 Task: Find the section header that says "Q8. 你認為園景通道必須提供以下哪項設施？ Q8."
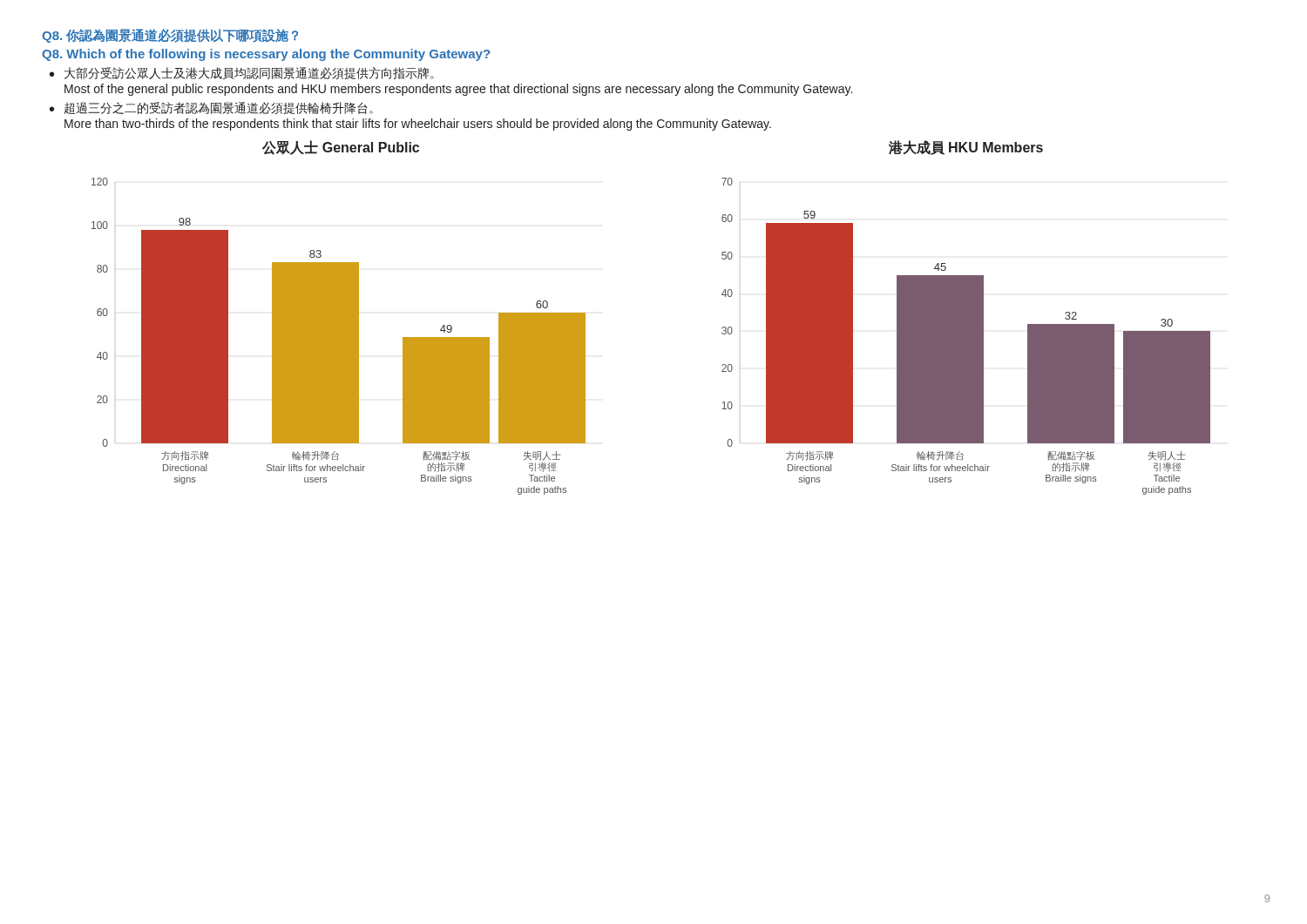pos(170,36)
